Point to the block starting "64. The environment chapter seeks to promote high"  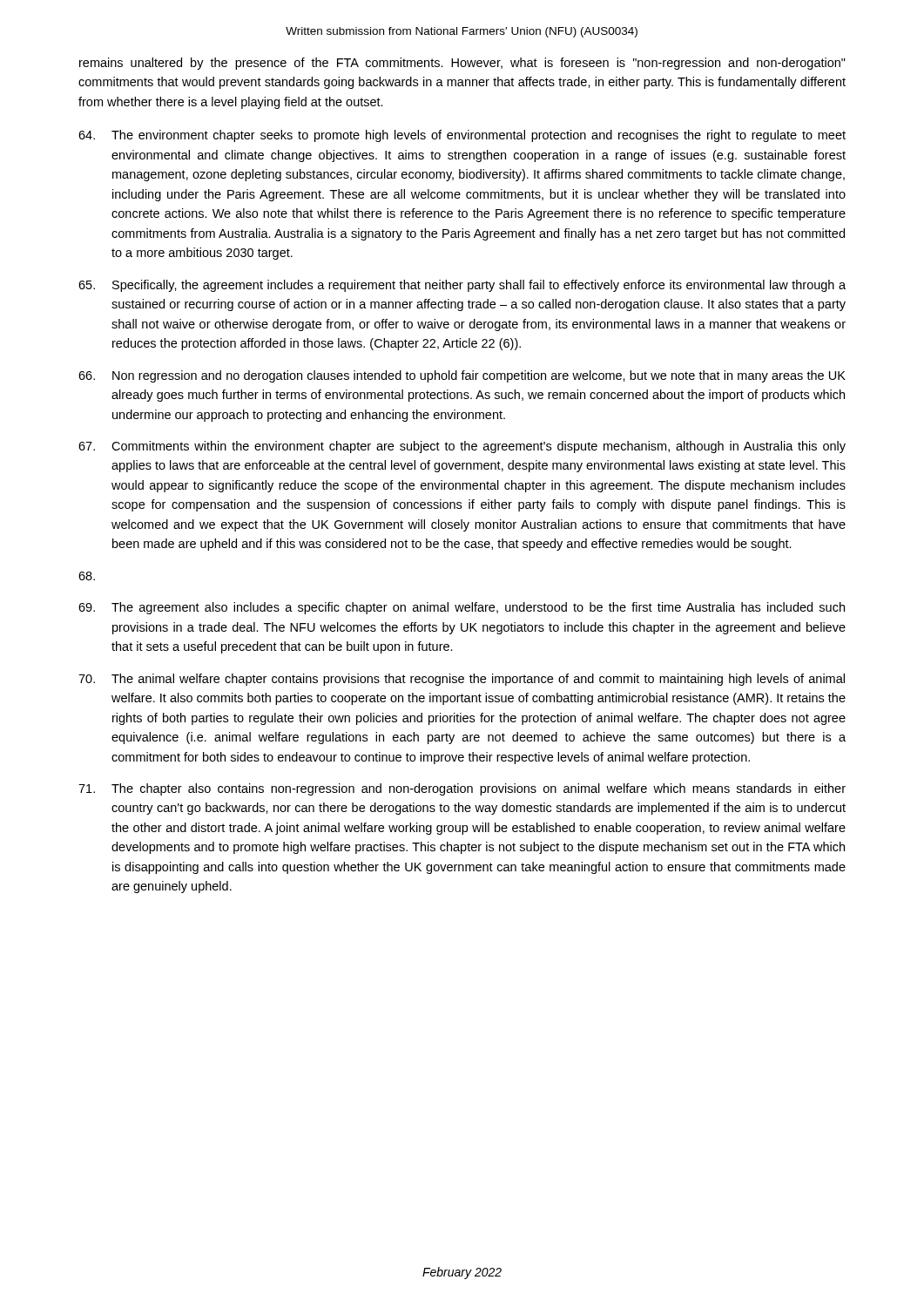[462, 194]
